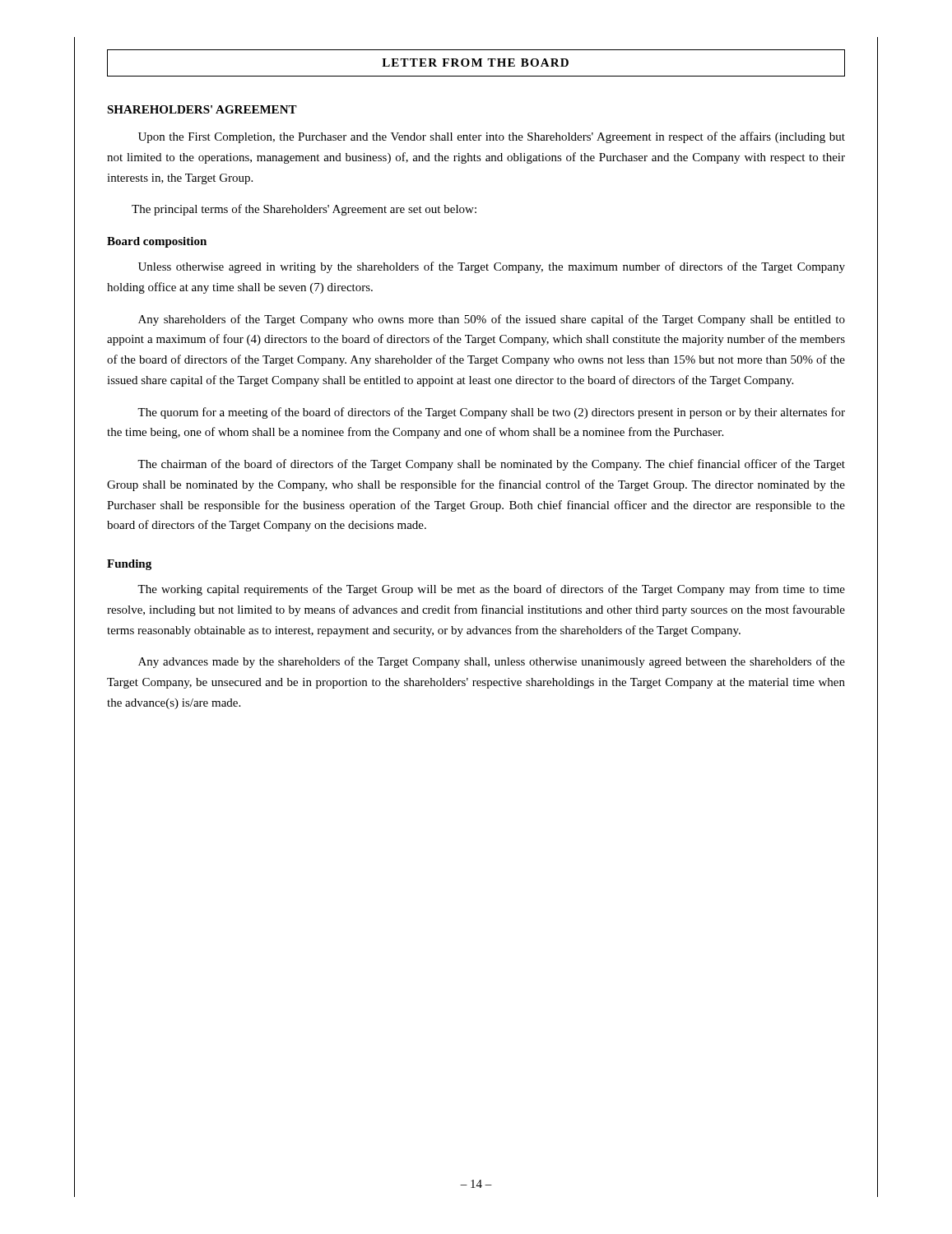The height and width of the screenshot is (1234, 952).
Task: Select the section header containing "Board composition"
Action: pos(157,241)
